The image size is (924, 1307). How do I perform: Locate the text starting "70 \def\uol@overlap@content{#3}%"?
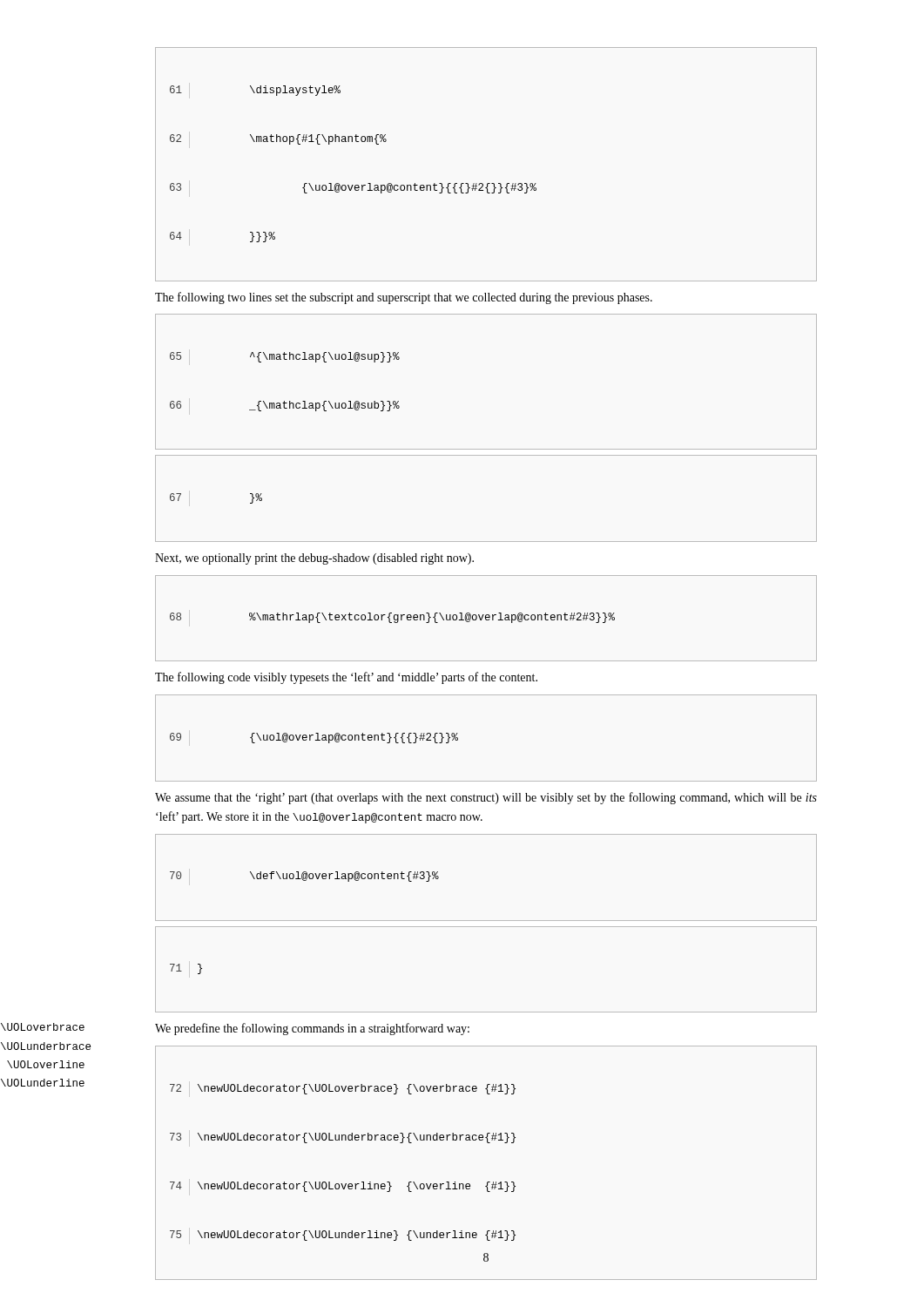(486, 877)
